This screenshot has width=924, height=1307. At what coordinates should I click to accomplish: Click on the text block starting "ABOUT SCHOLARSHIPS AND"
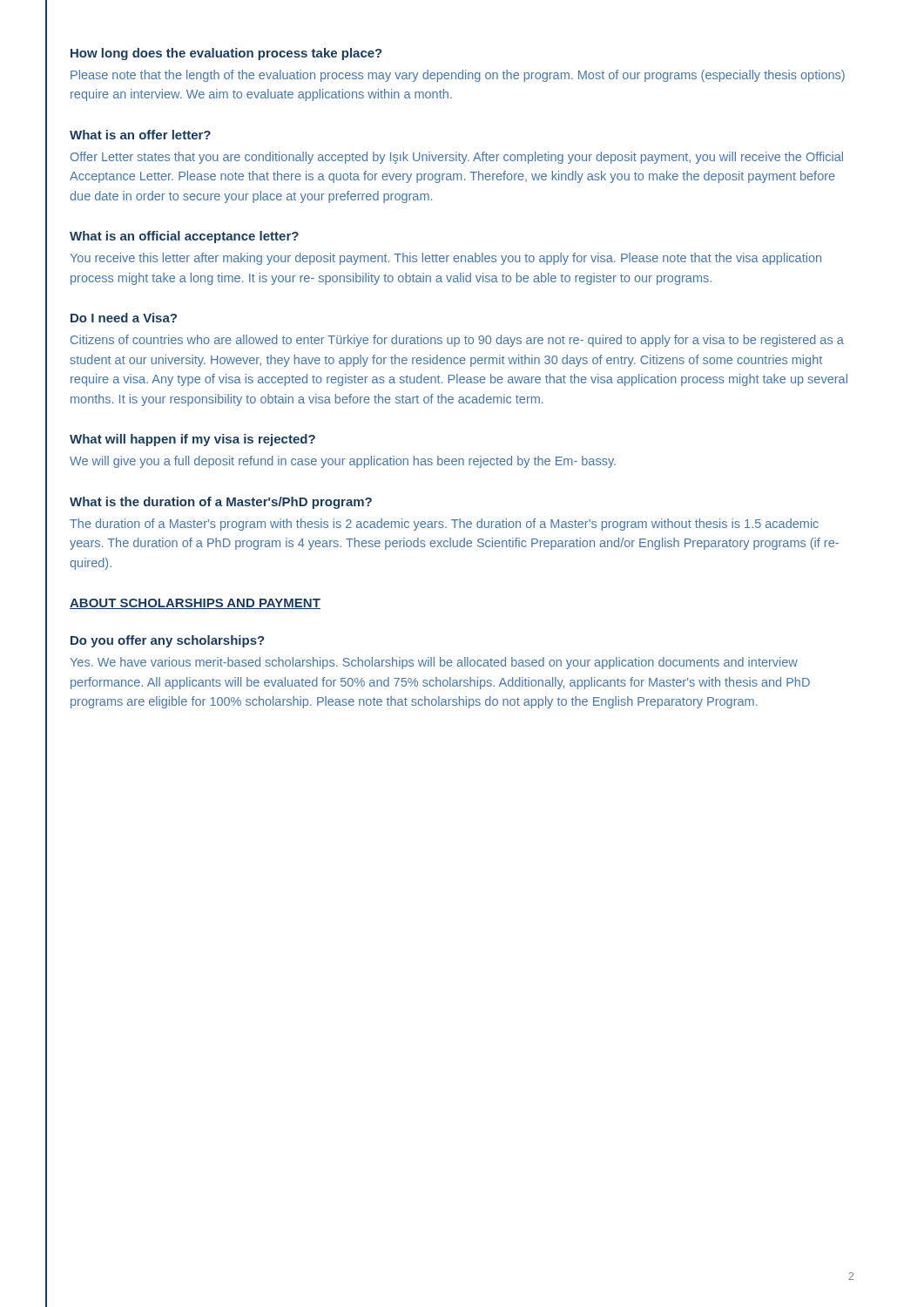click(195, 604)
